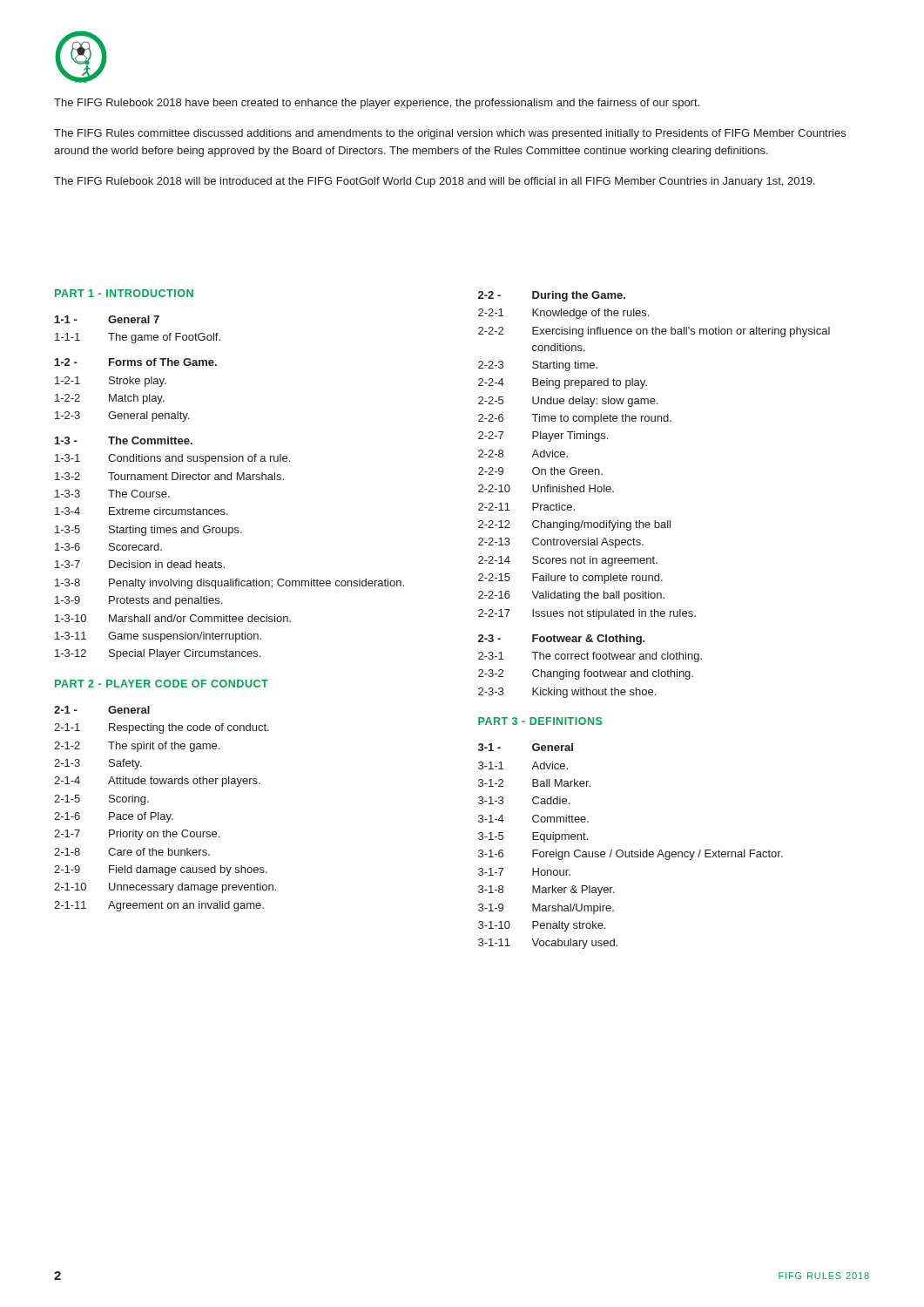Point to the region starting "1-3-1 Conditions and"
Screen dimensions: 1307x924
[x=250, y=459]
